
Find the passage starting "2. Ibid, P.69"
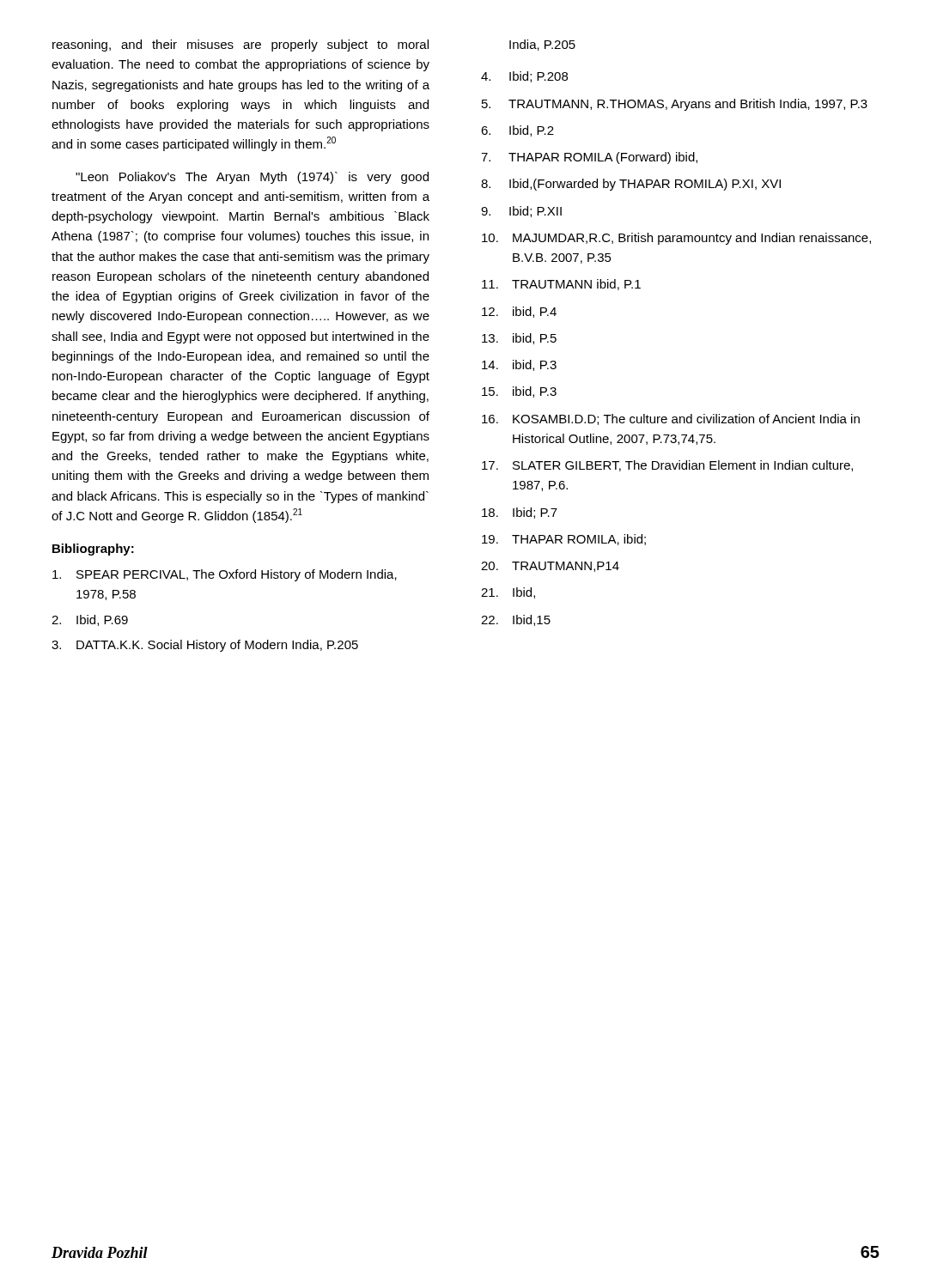[90, 620]
